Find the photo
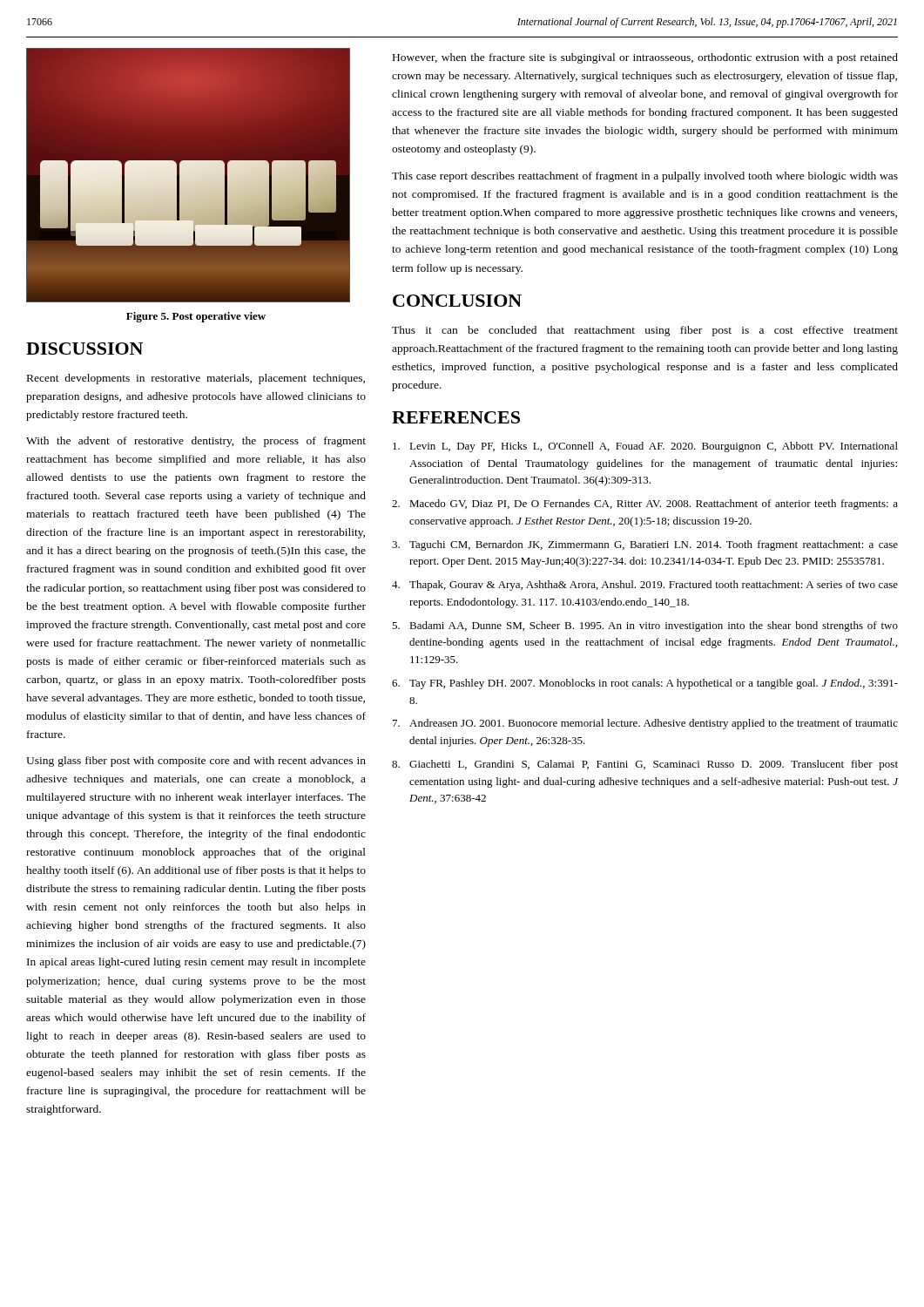 188,175
